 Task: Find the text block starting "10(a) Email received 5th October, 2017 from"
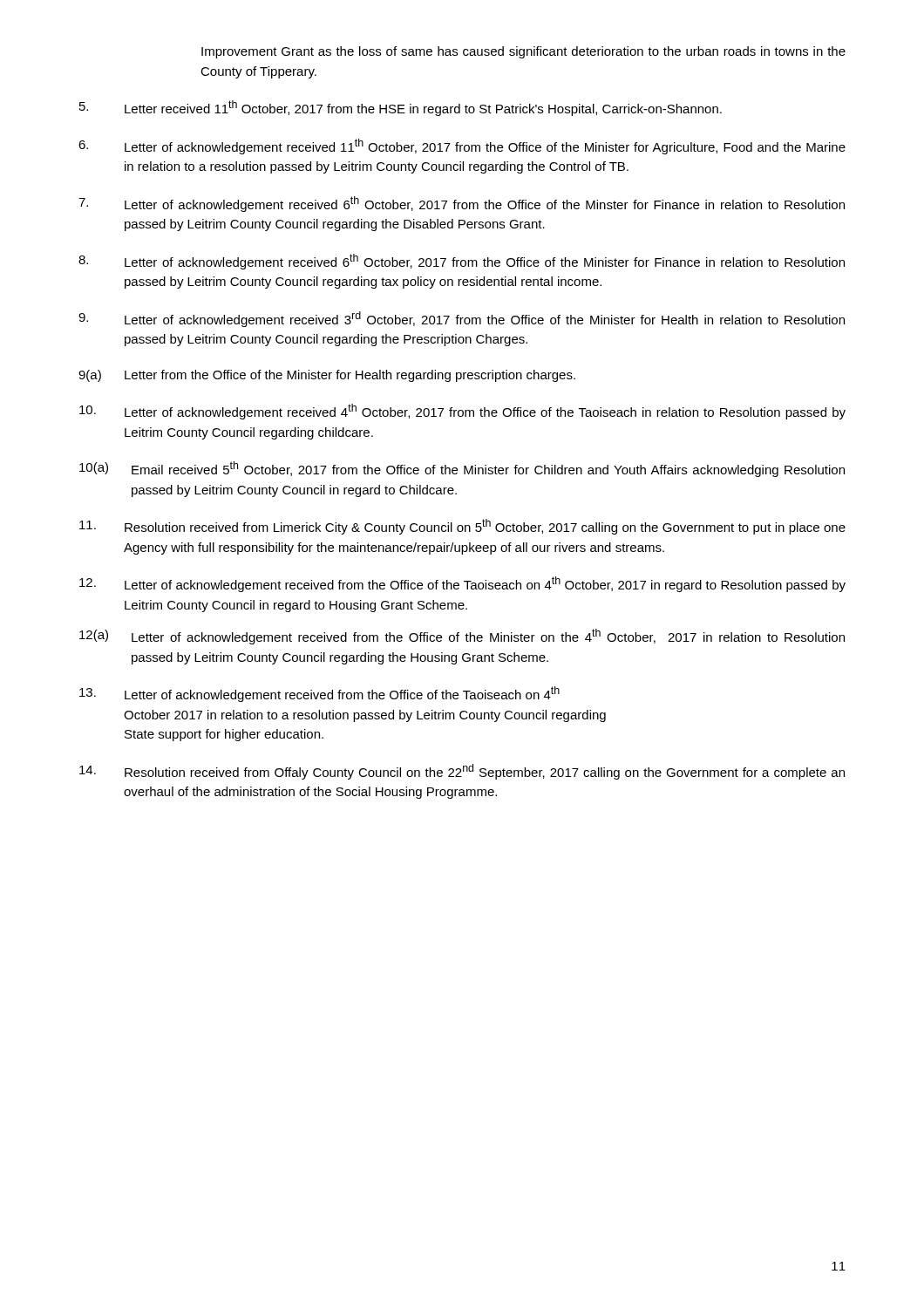(x=462, y=479)
